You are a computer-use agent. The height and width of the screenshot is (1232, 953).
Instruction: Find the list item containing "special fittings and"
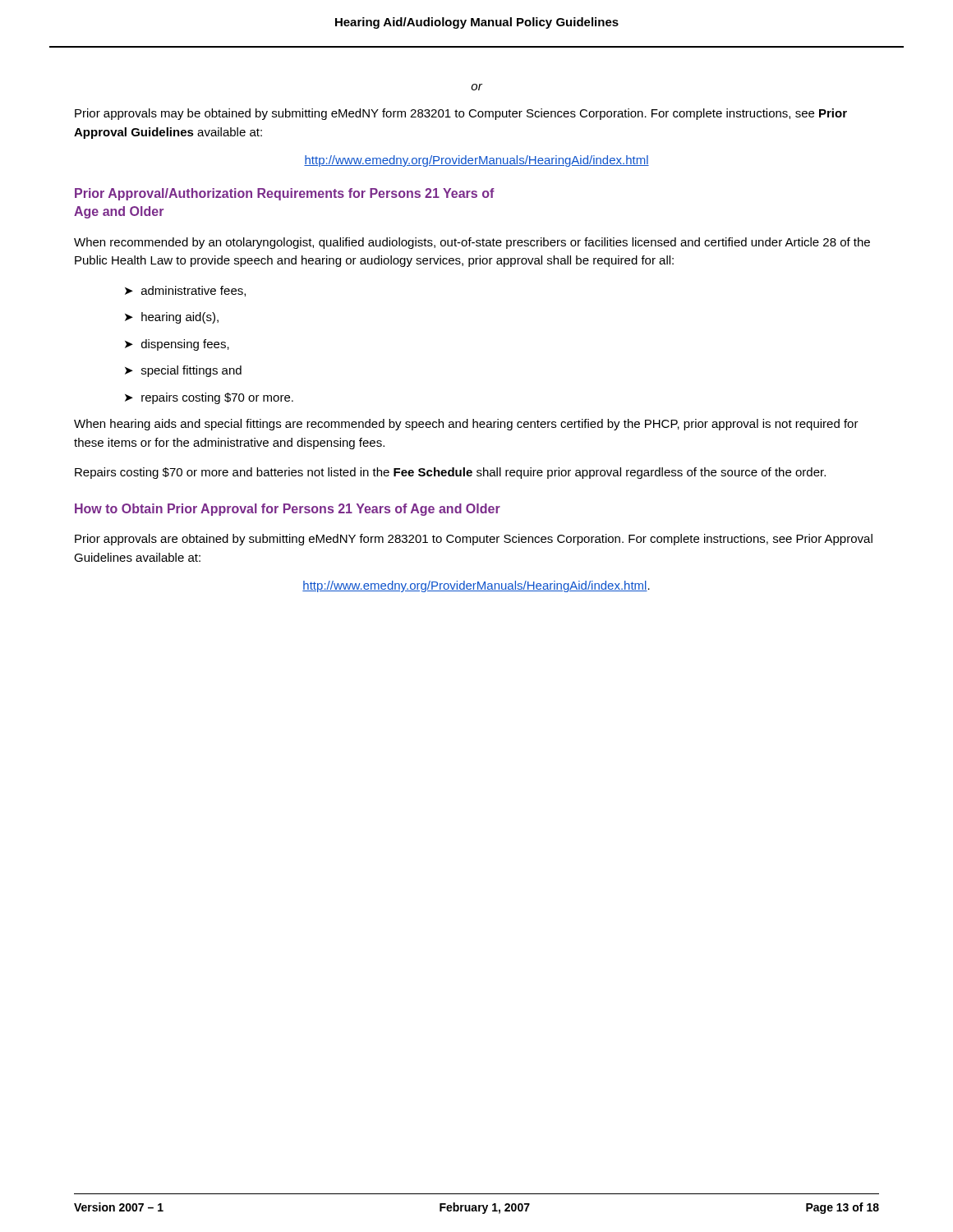191,370
